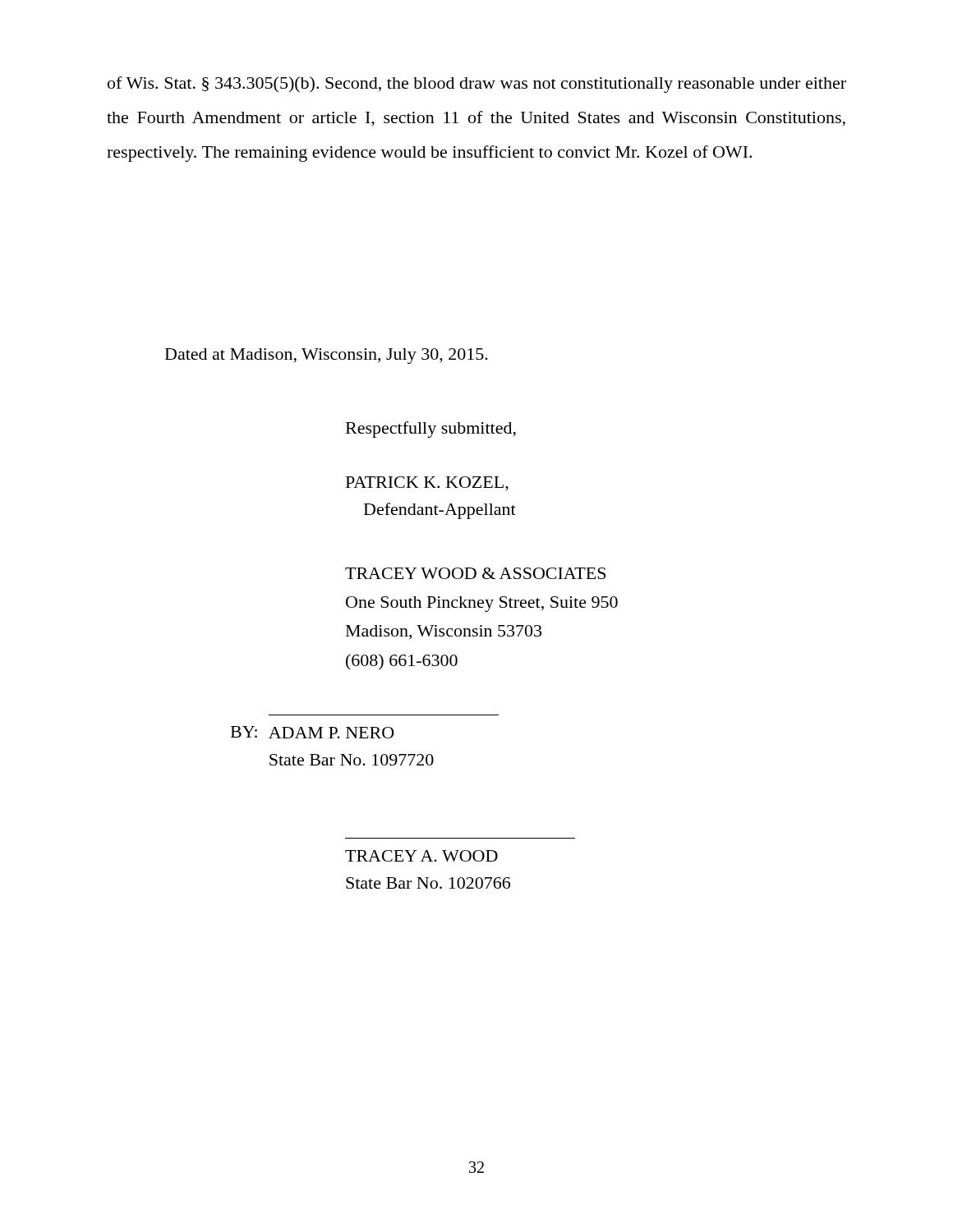Screen dimensions: 1232x953
Task: Locate the text block containing "TRACEY A. WOOD State Bar No."
Action: pos(460,865)
